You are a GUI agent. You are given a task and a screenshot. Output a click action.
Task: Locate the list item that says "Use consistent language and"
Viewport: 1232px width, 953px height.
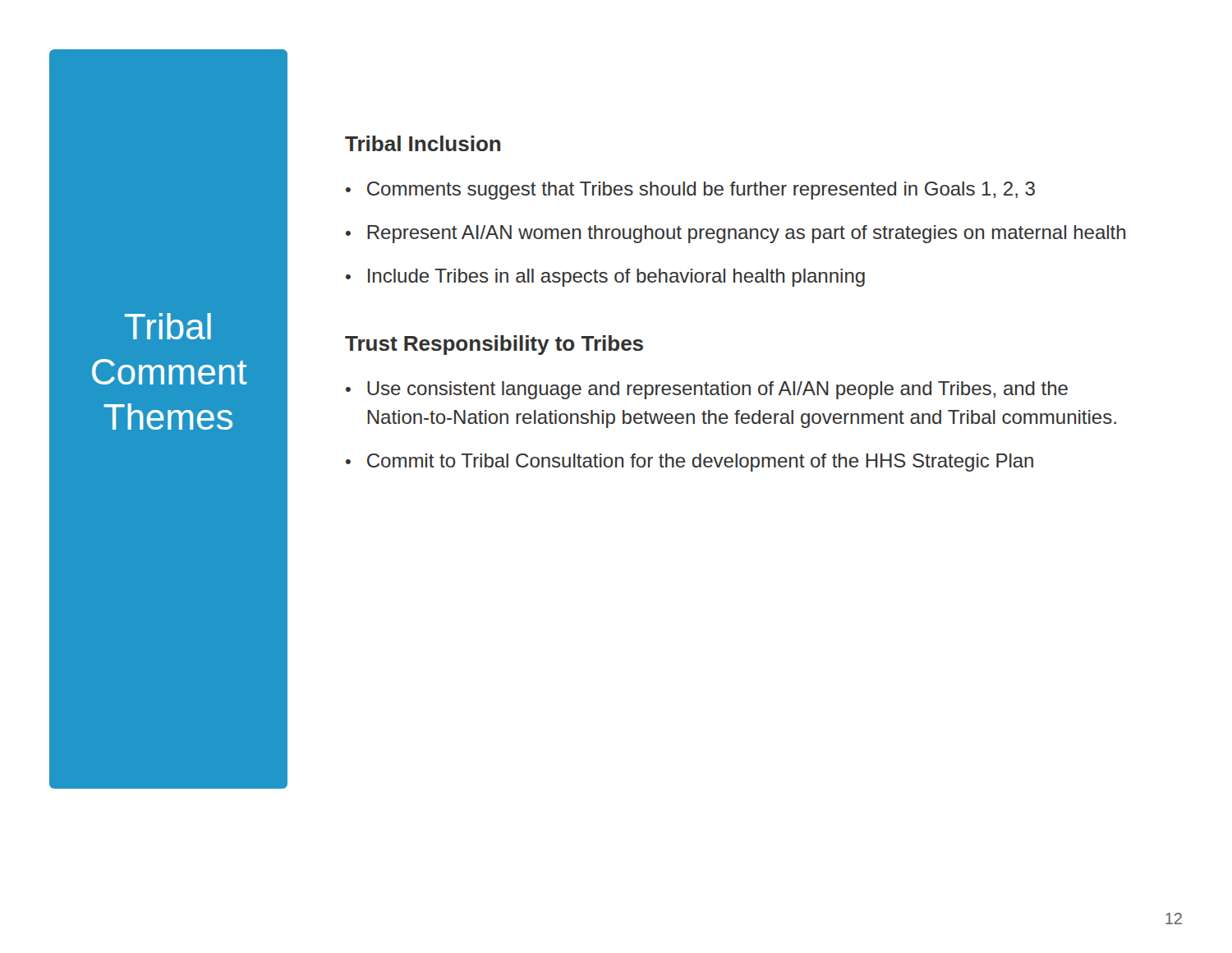[x=742, y=403]
